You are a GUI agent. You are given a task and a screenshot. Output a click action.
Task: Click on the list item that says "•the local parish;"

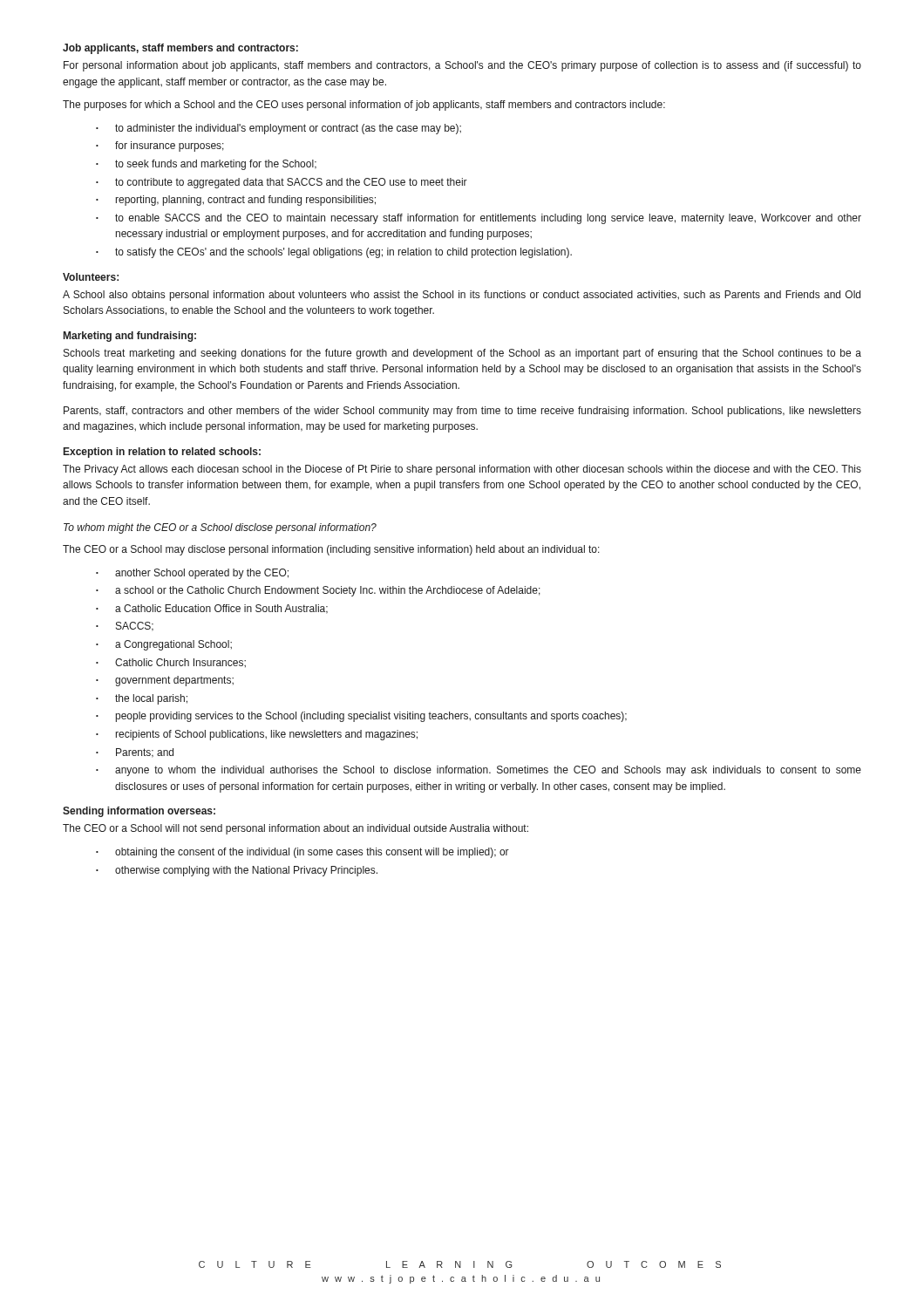click(142, 699)
